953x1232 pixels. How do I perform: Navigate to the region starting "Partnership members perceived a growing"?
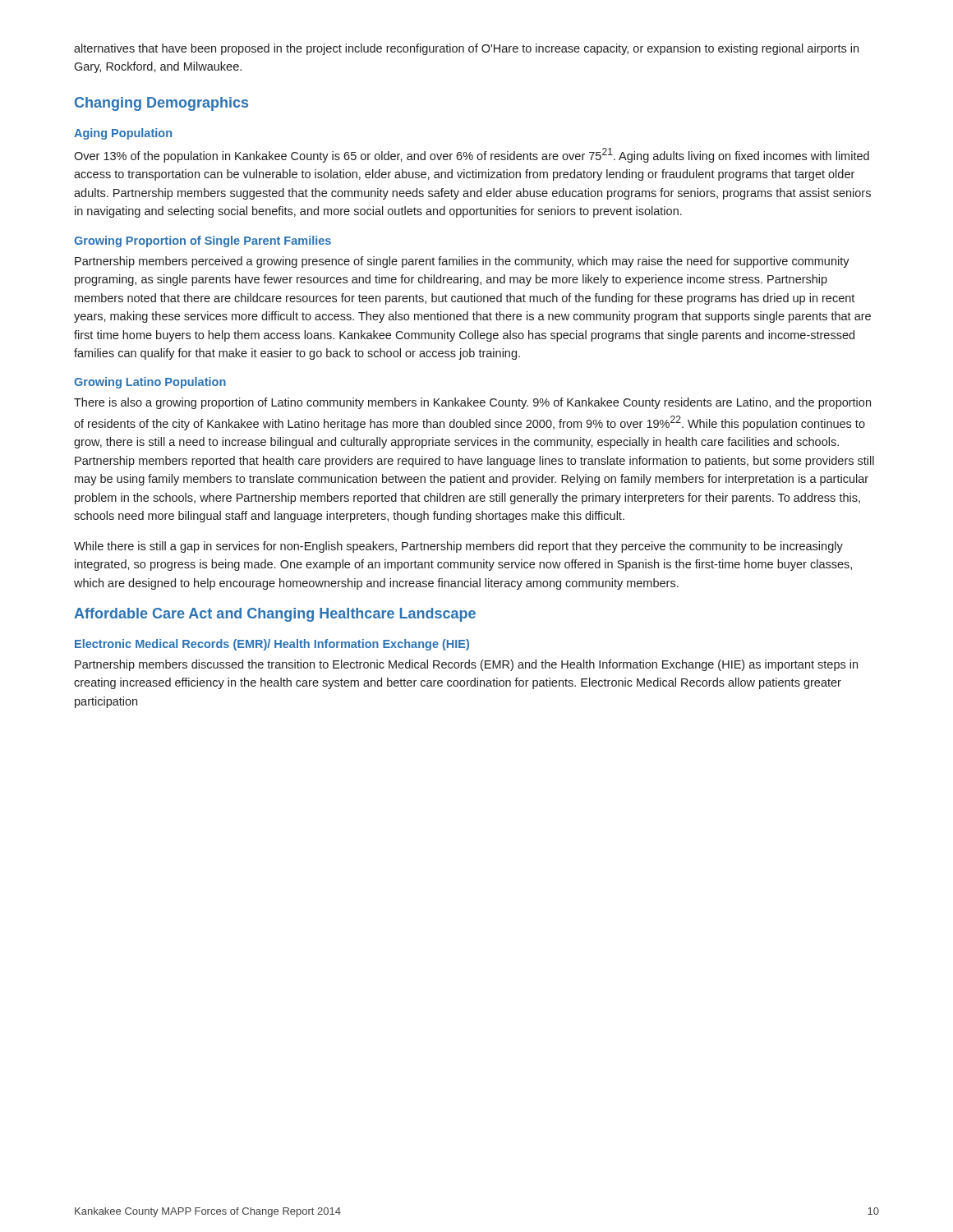[x=473, y=307]
